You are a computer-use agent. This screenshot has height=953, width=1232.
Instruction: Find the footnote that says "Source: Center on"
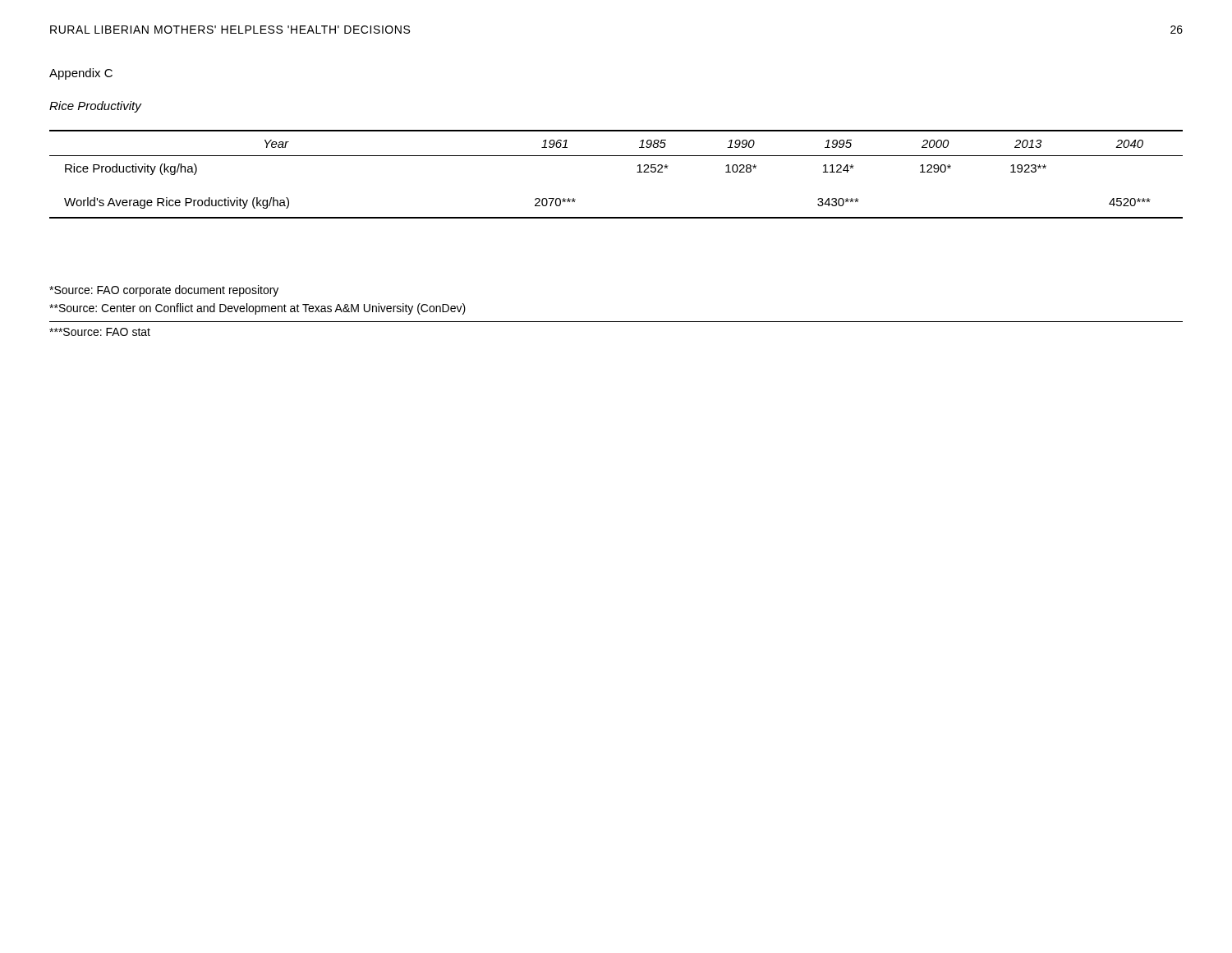[x=258, y=308]
